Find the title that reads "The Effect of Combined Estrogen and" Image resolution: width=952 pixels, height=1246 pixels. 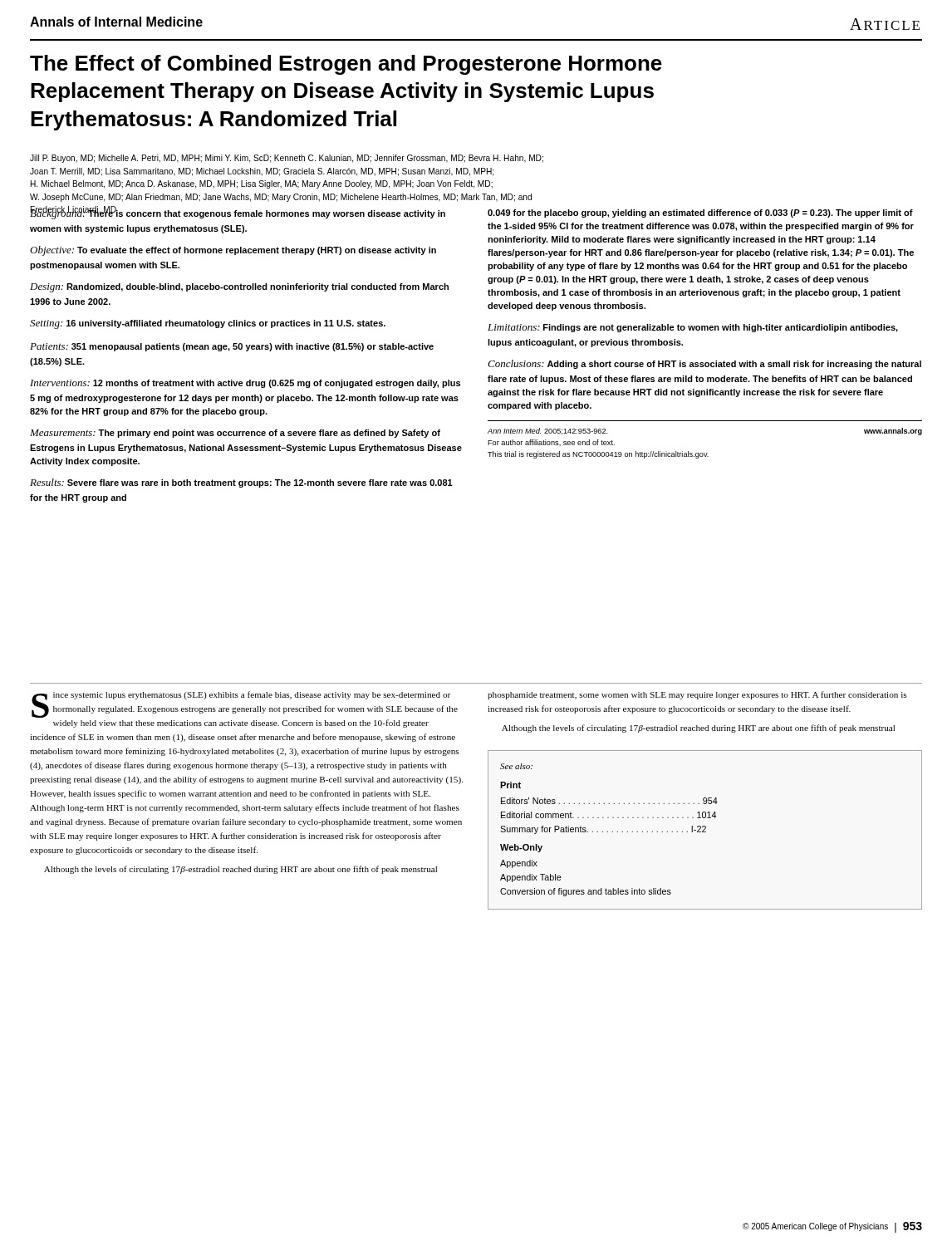click(x=476, y=91)
